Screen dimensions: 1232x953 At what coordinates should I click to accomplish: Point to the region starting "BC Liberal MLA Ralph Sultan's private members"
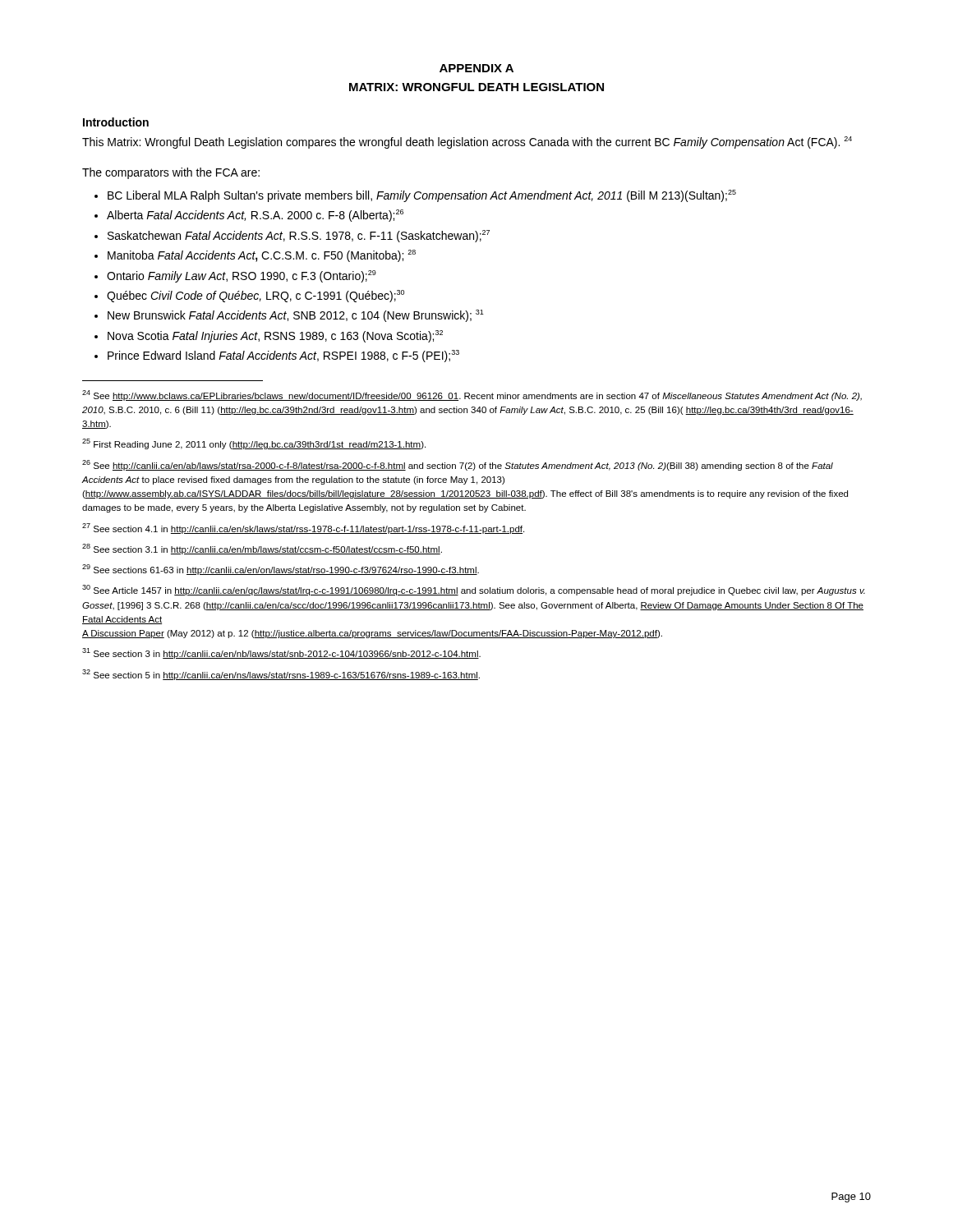(421, 195)
